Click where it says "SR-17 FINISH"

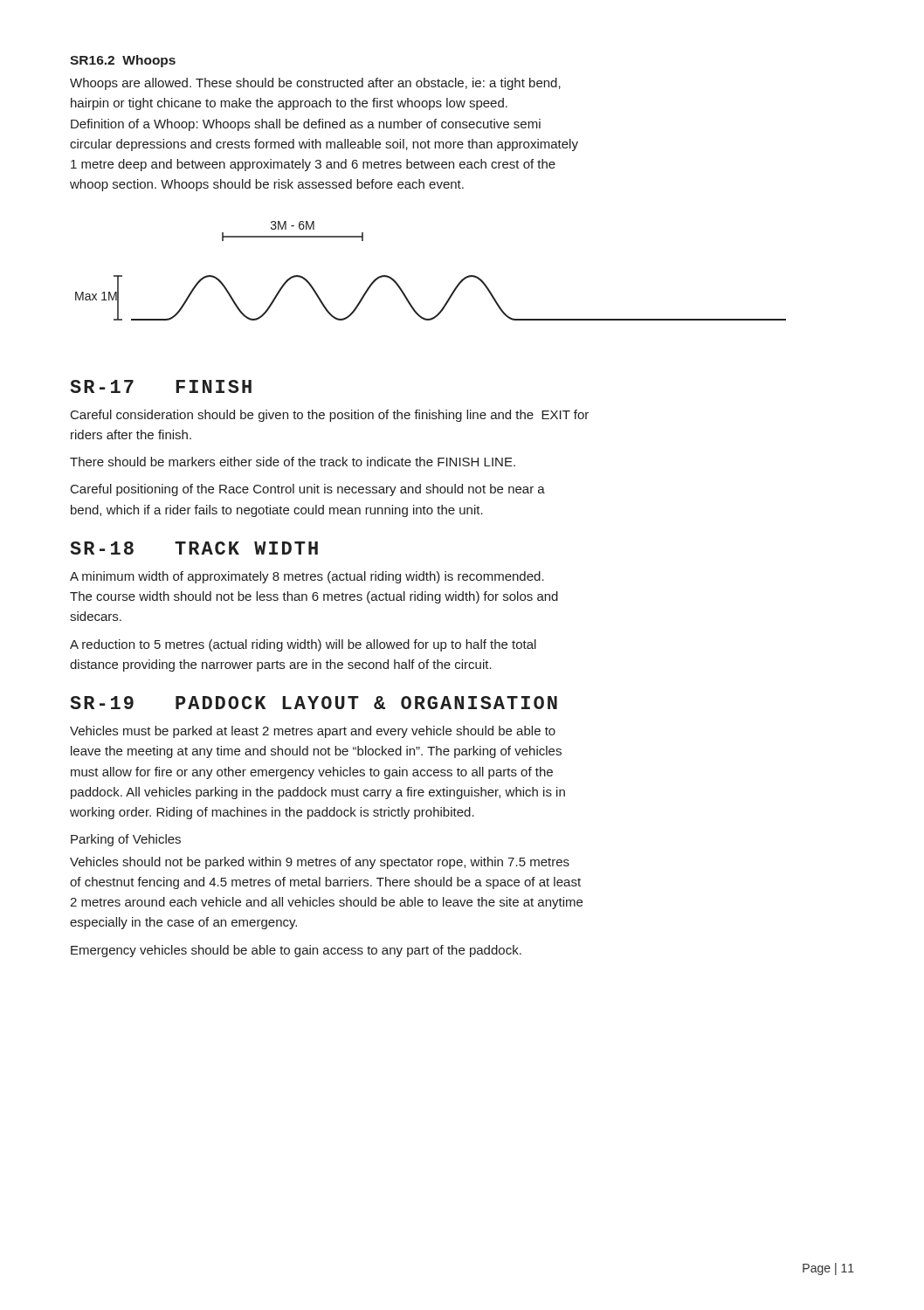pyautogui.click(x=89, y=386)
